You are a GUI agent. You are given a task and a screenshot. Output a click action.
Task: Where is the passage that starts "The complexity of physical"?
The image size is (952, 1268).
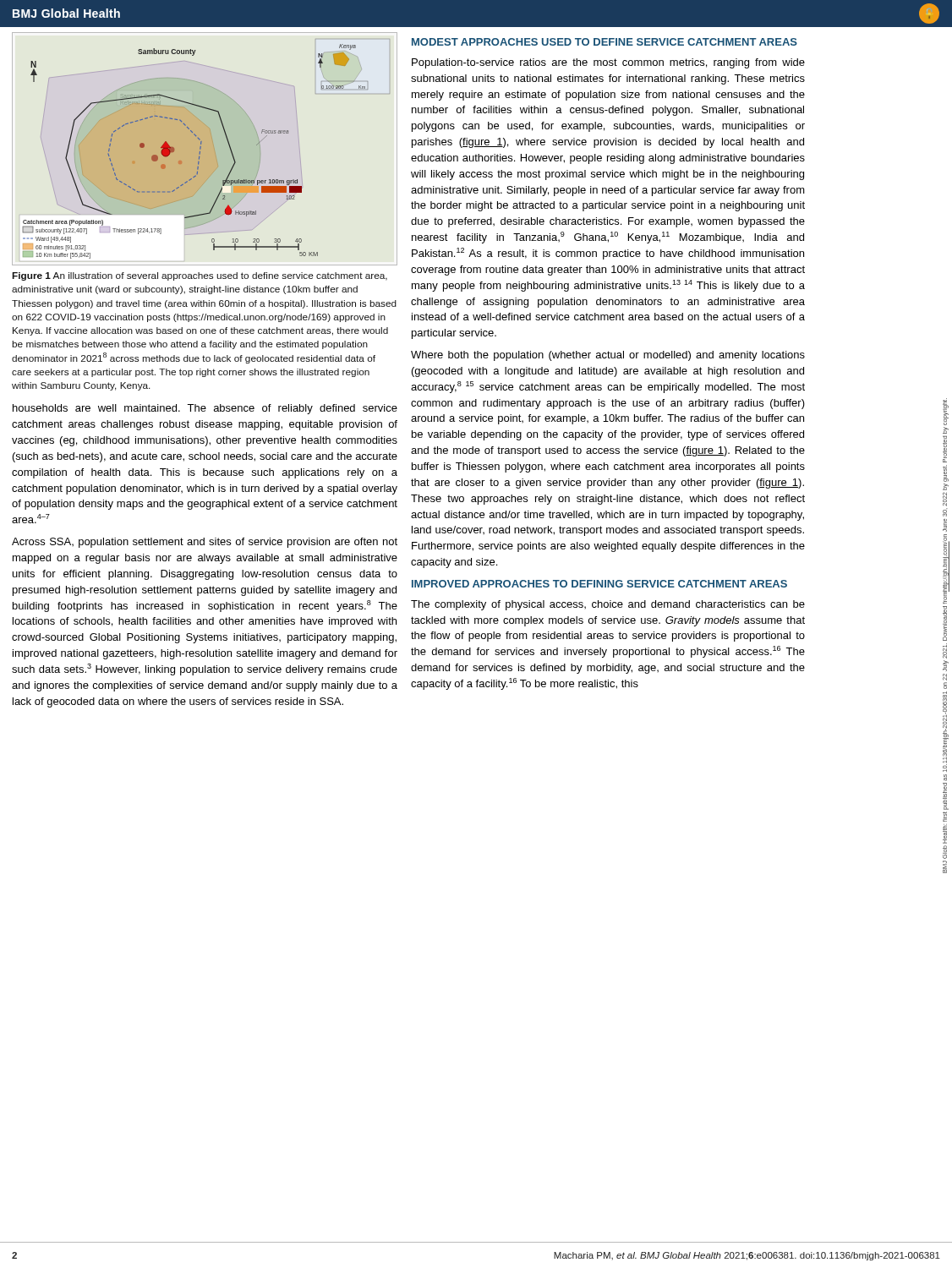pos(608,644)
